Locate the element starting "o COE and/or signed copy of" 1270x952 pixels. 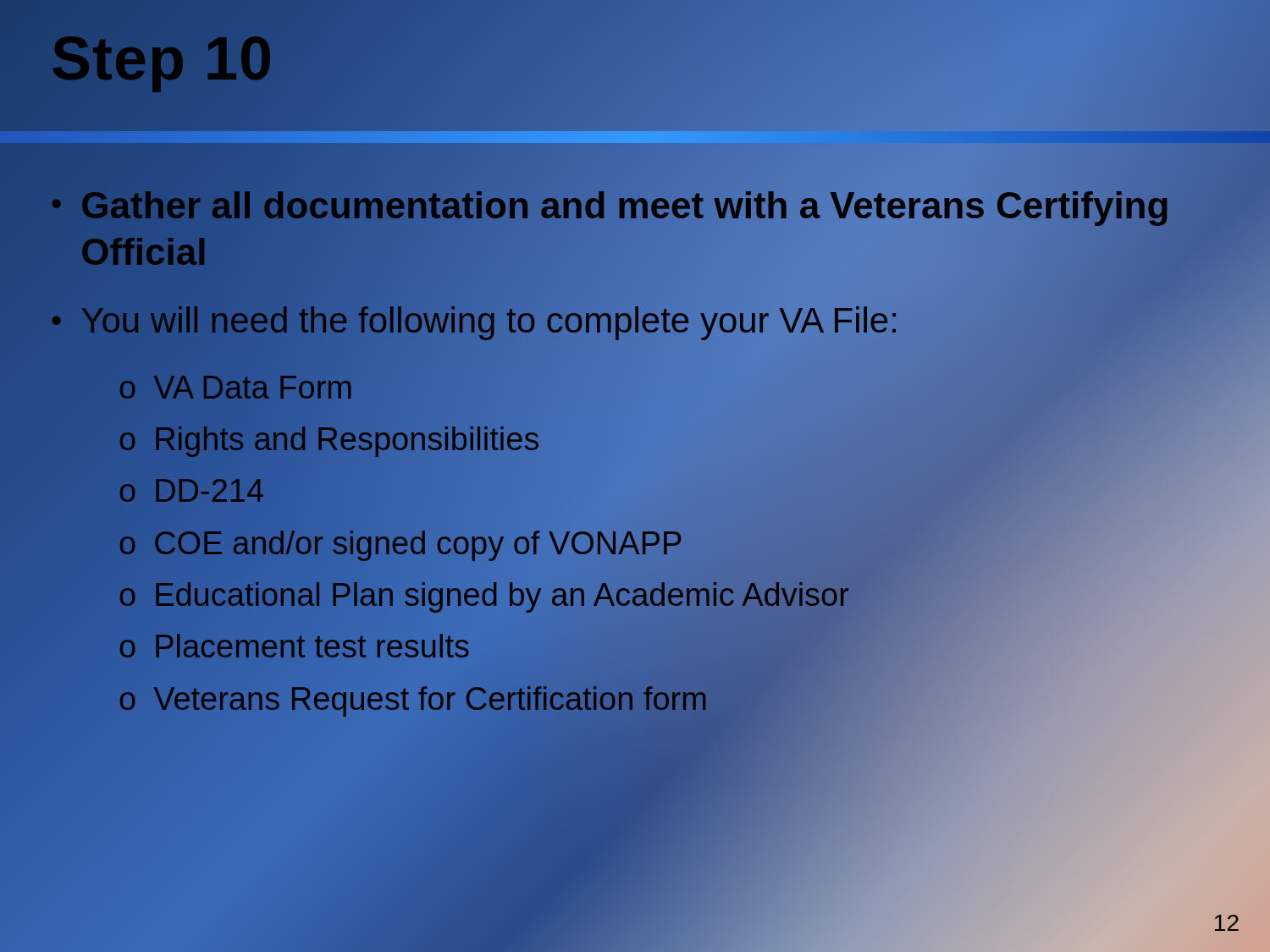[401, 544]
